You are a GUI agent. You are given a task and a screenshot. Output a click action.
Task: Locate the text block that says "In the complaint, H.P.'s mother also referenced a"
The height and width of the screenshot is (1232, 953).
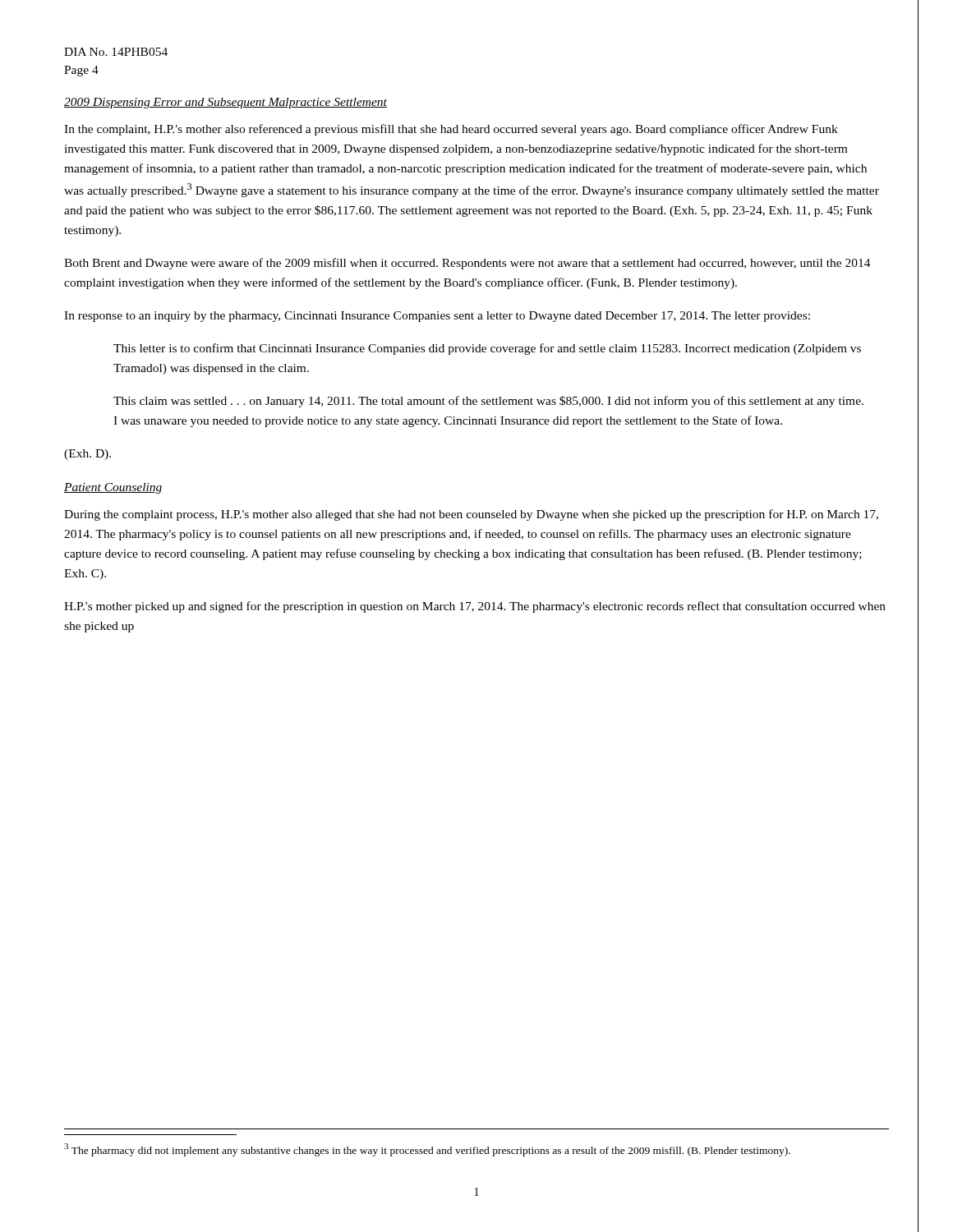tap(471, 179)
